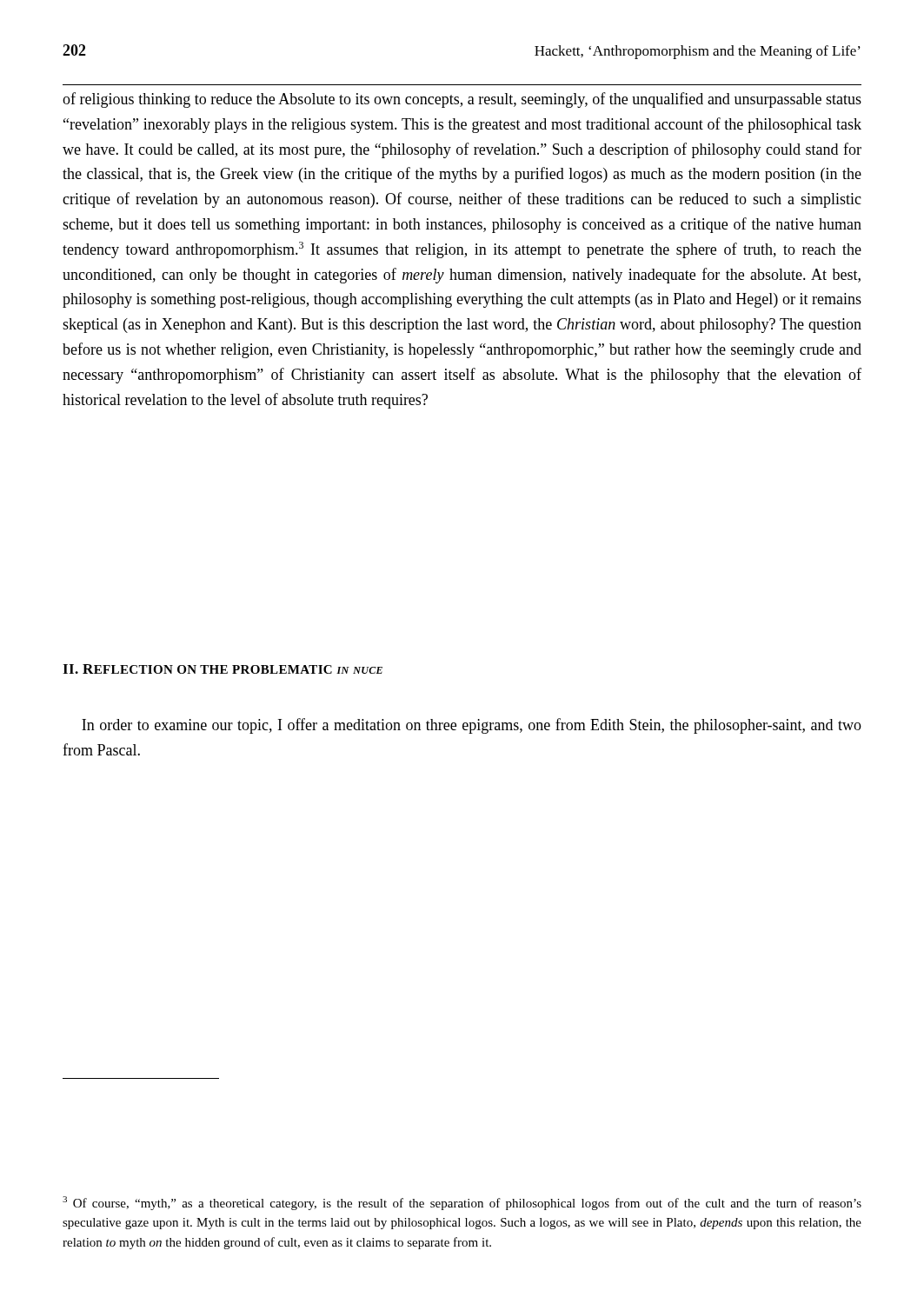Locate the text block containing "In order to examine our topic,"

coord(462,738)
